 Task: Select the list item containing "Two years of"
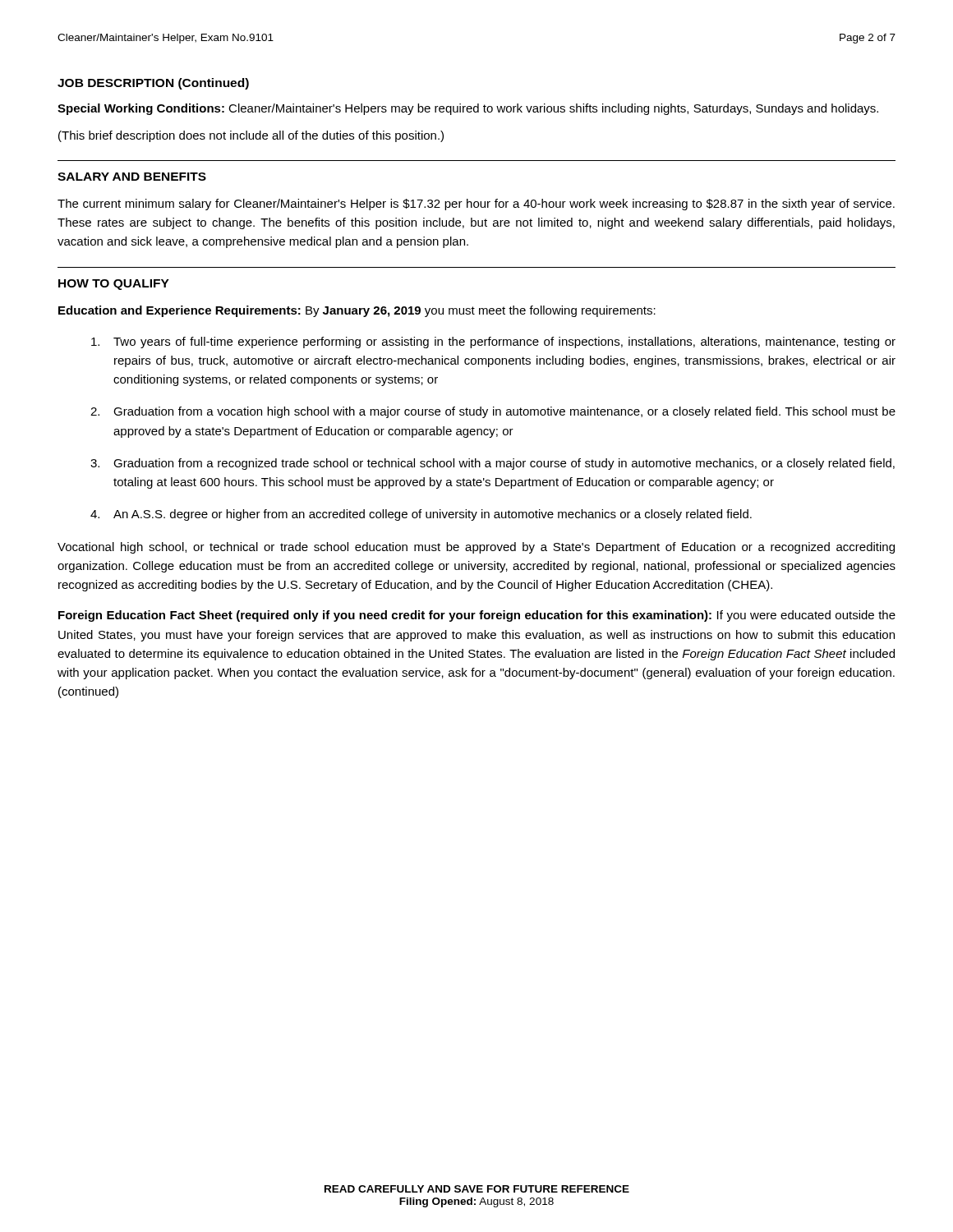[x=493, y=360]
